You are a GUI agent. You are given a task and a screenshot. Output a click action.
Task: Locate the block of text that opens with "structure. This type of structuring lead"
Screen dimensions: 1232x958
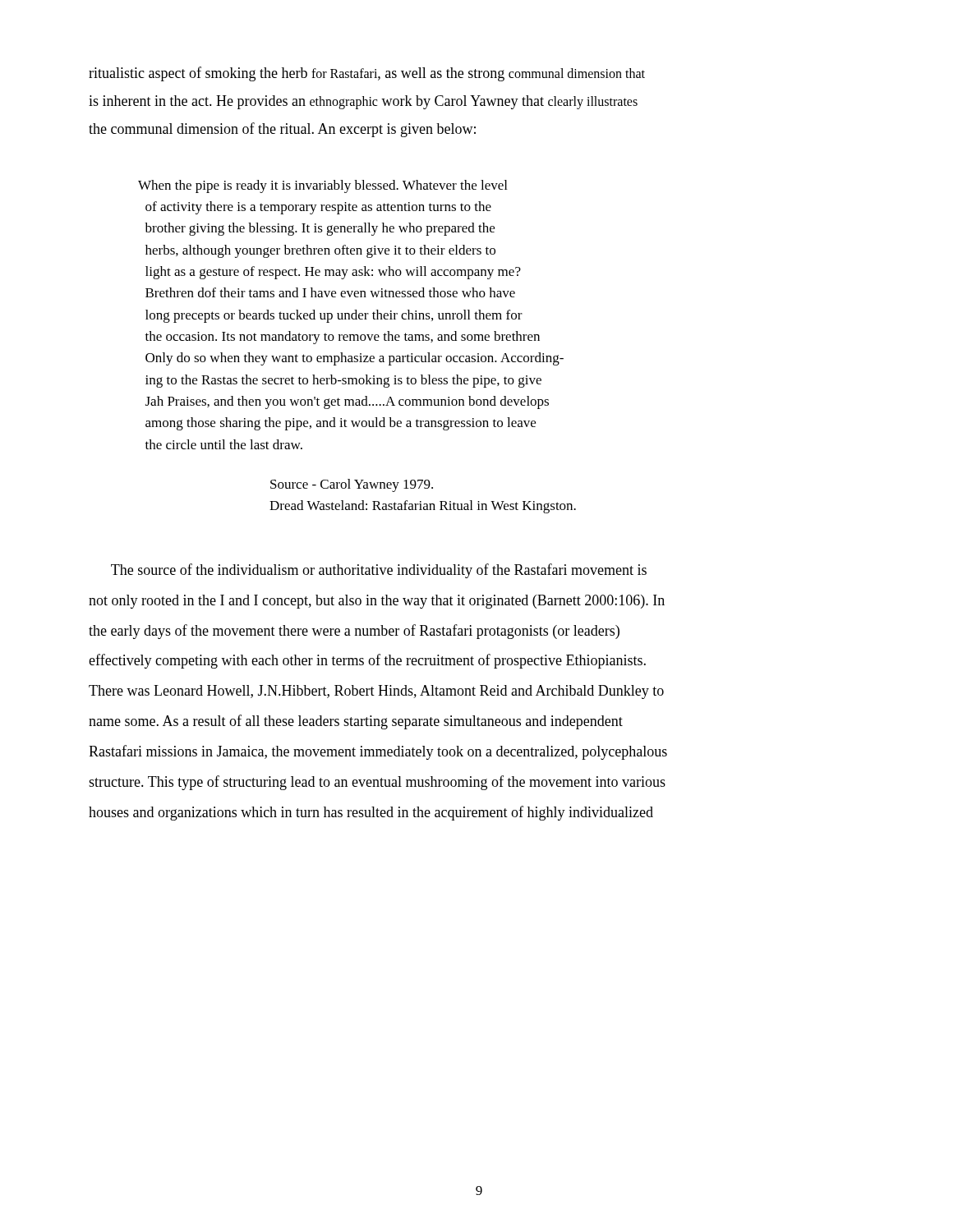[377, 782]
